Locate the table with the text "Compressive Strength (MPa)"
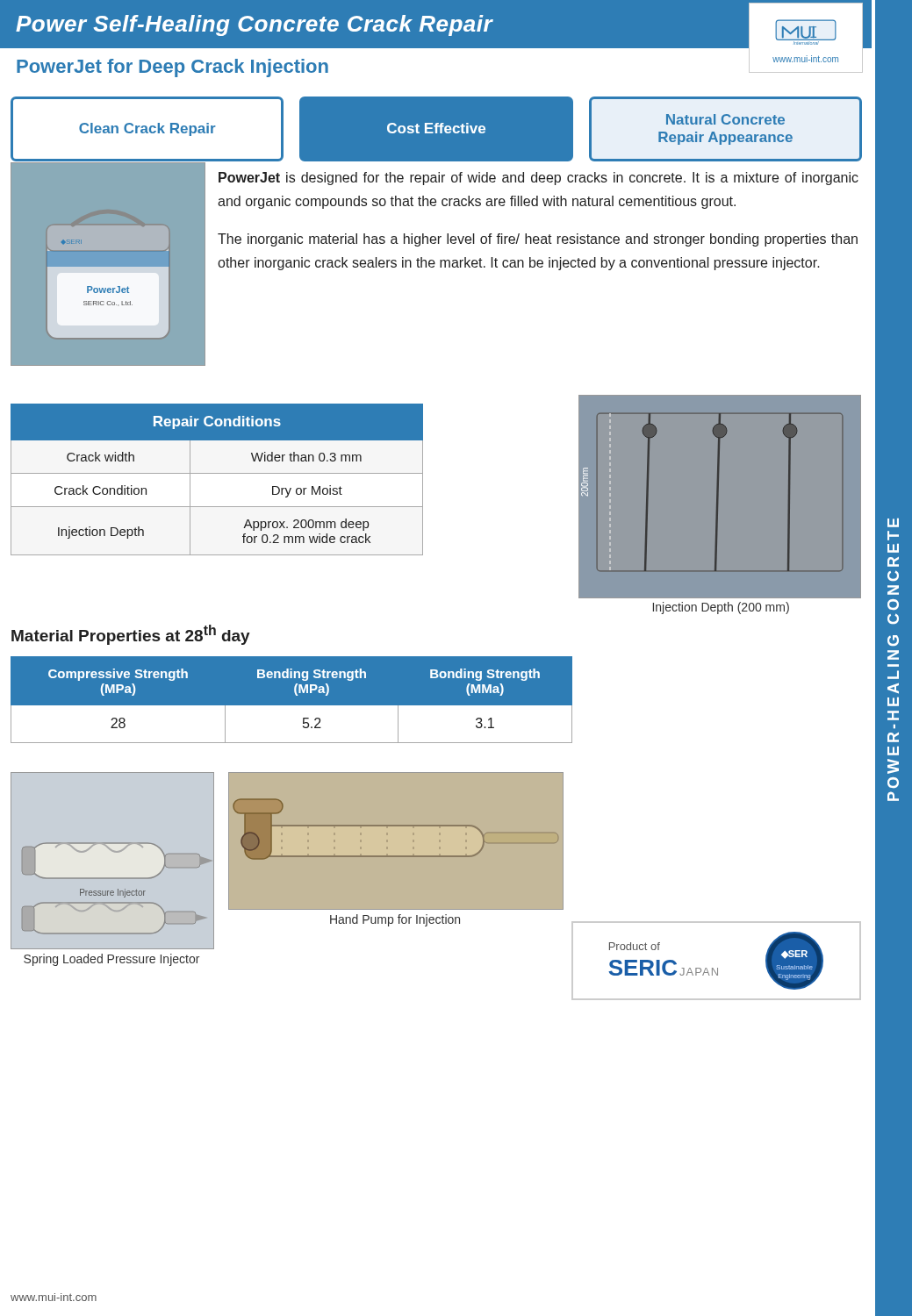Screen dimensions: 1316x912 point(291,700)
